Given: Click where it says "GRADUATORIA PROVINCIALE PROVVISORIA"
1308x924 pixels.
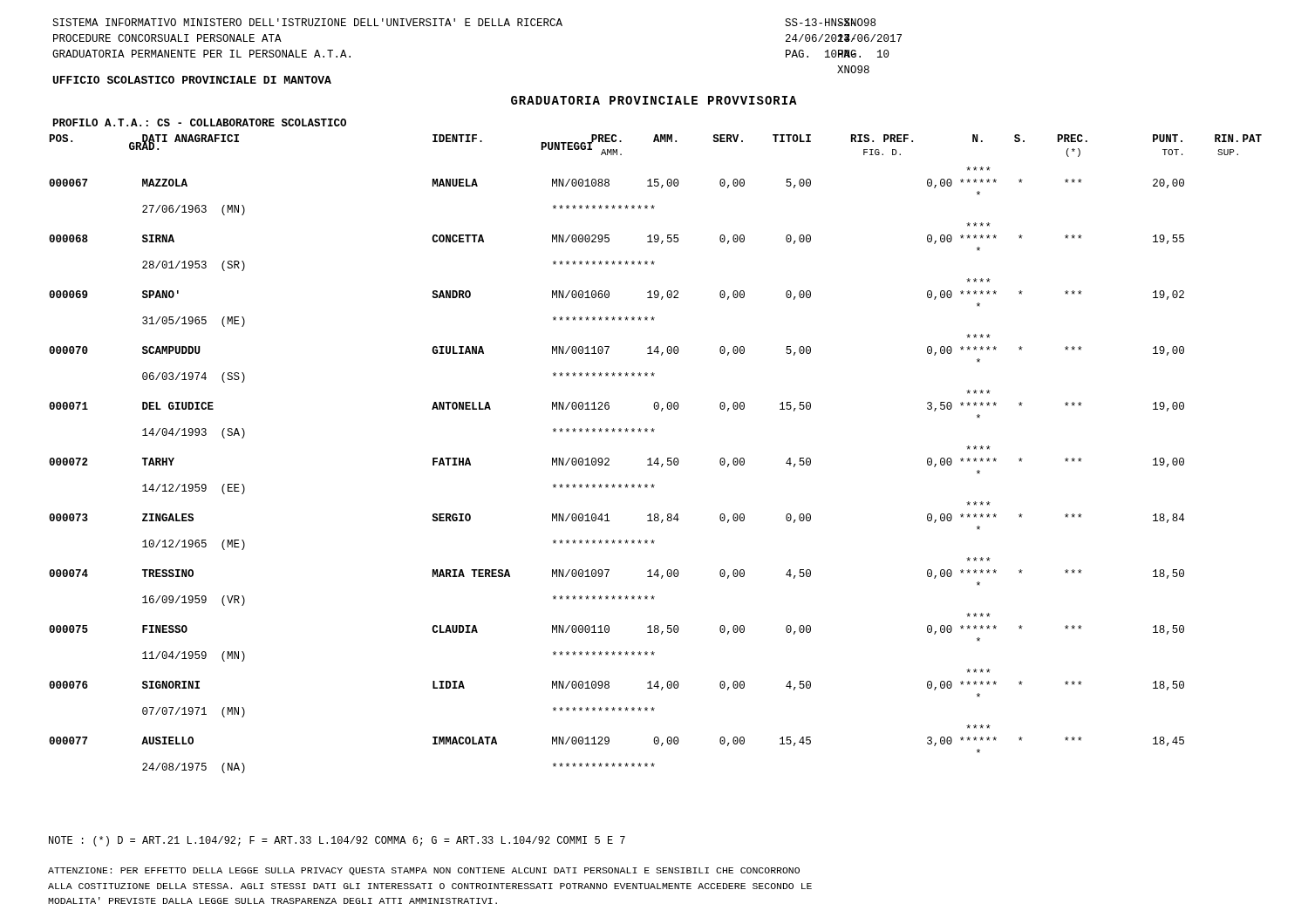Looking at the screenshot, I should pos(654,101).
